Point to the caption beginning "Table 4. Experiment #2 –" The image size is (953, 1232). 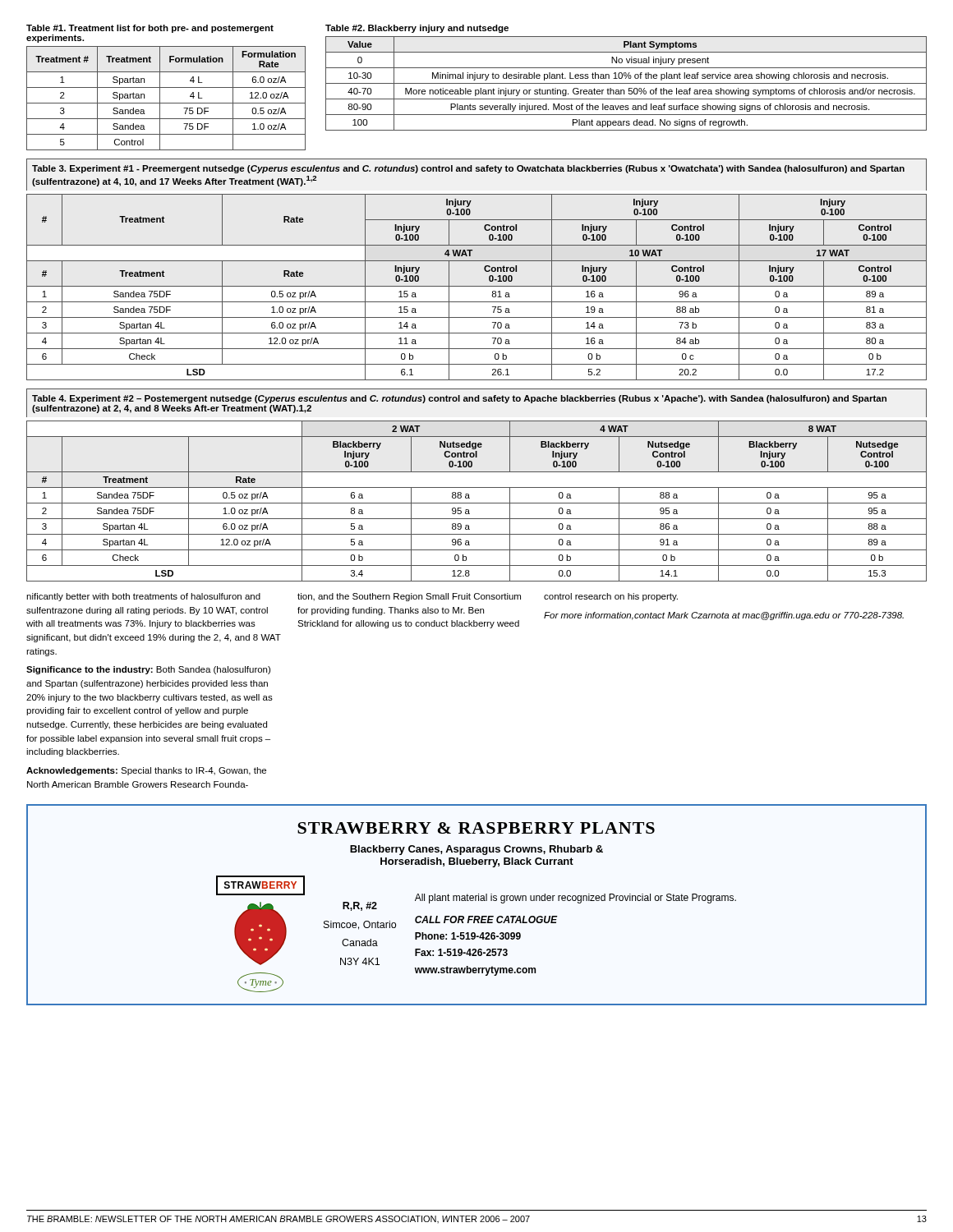460,403
